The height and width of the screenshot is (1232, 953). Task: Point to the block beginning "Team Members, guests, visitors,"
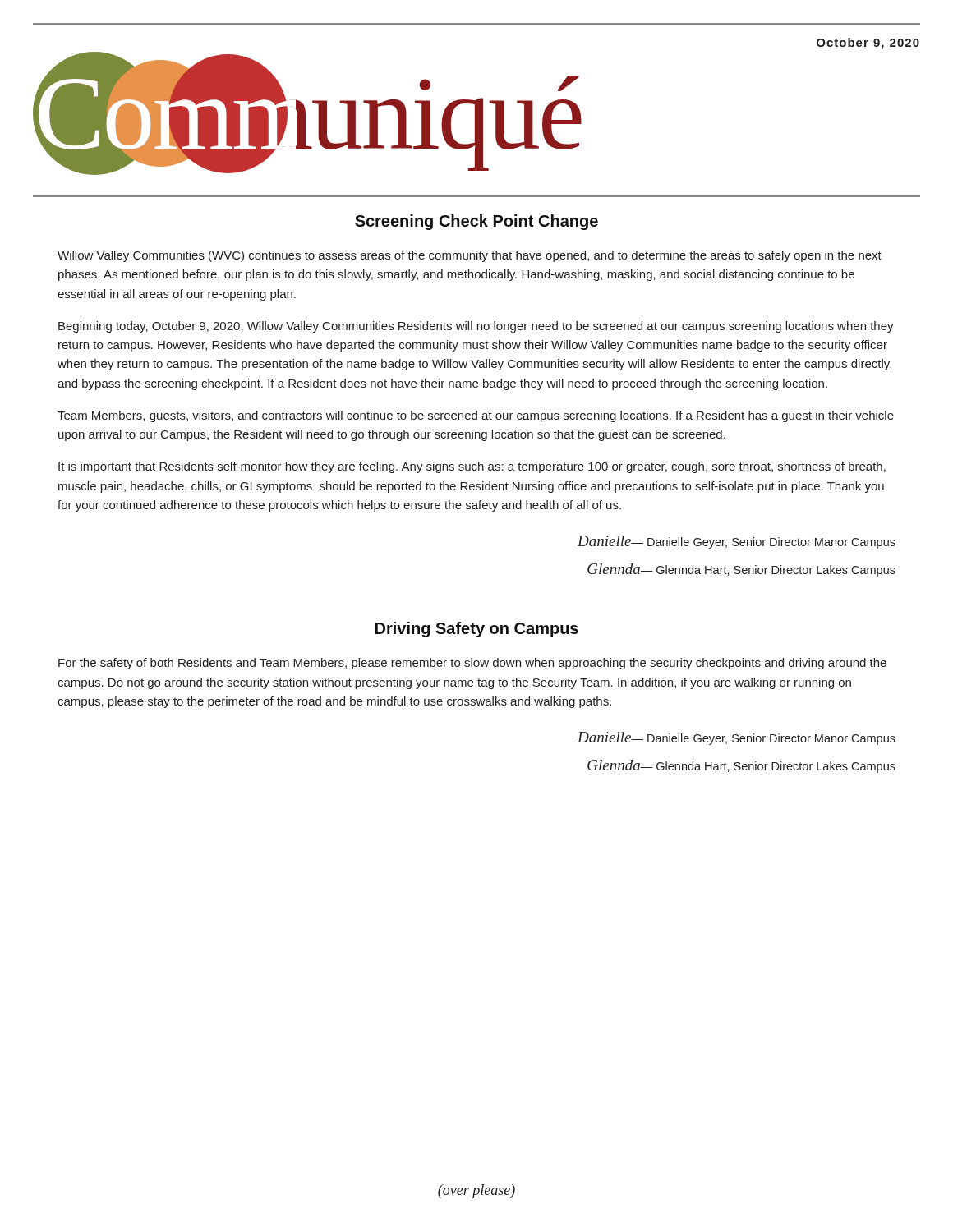click(x=476, y=425)
